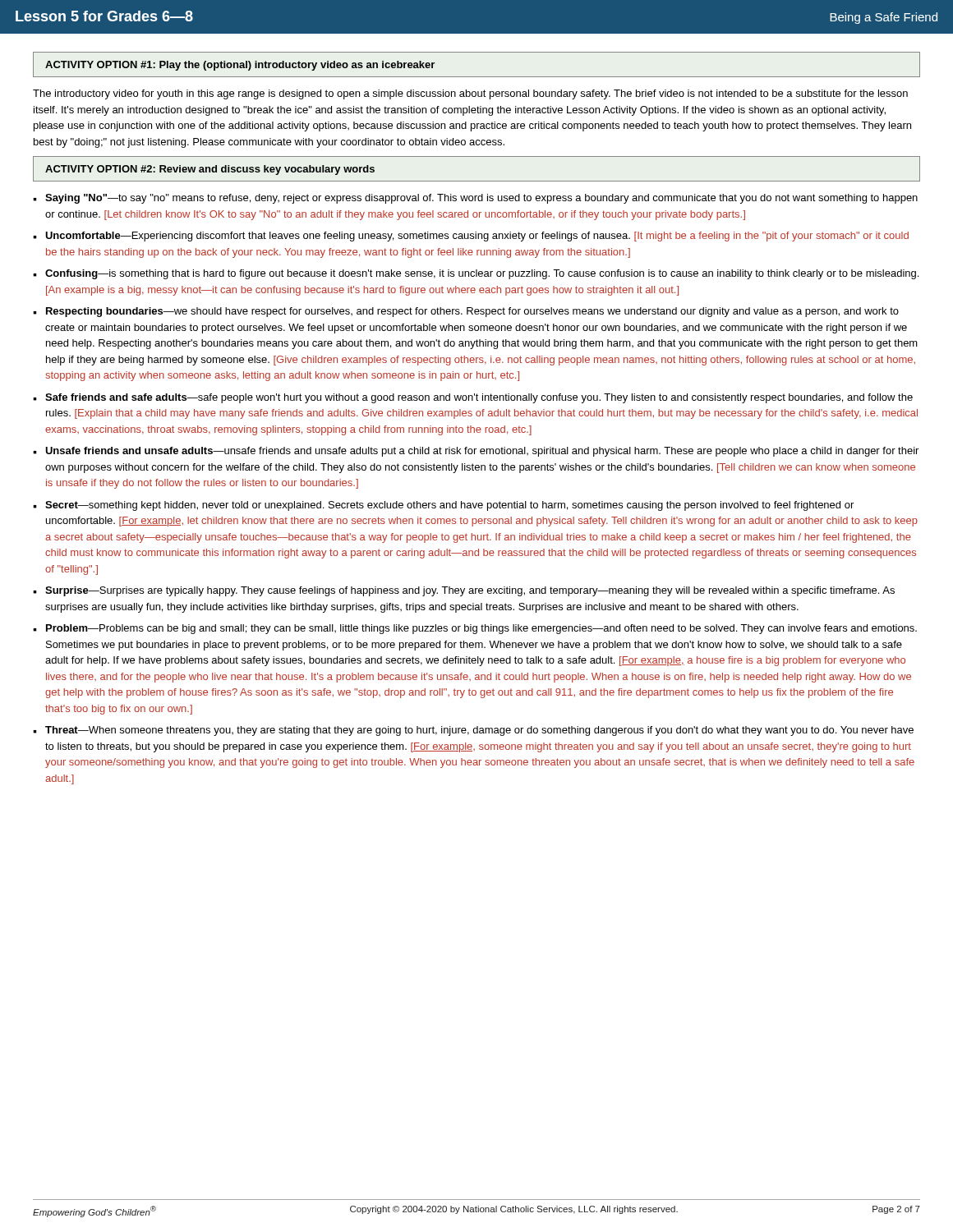953x1232 pixels.
Task: Find the block on this page that starts "Problem—Problems can be"
Action: point(483,668)
